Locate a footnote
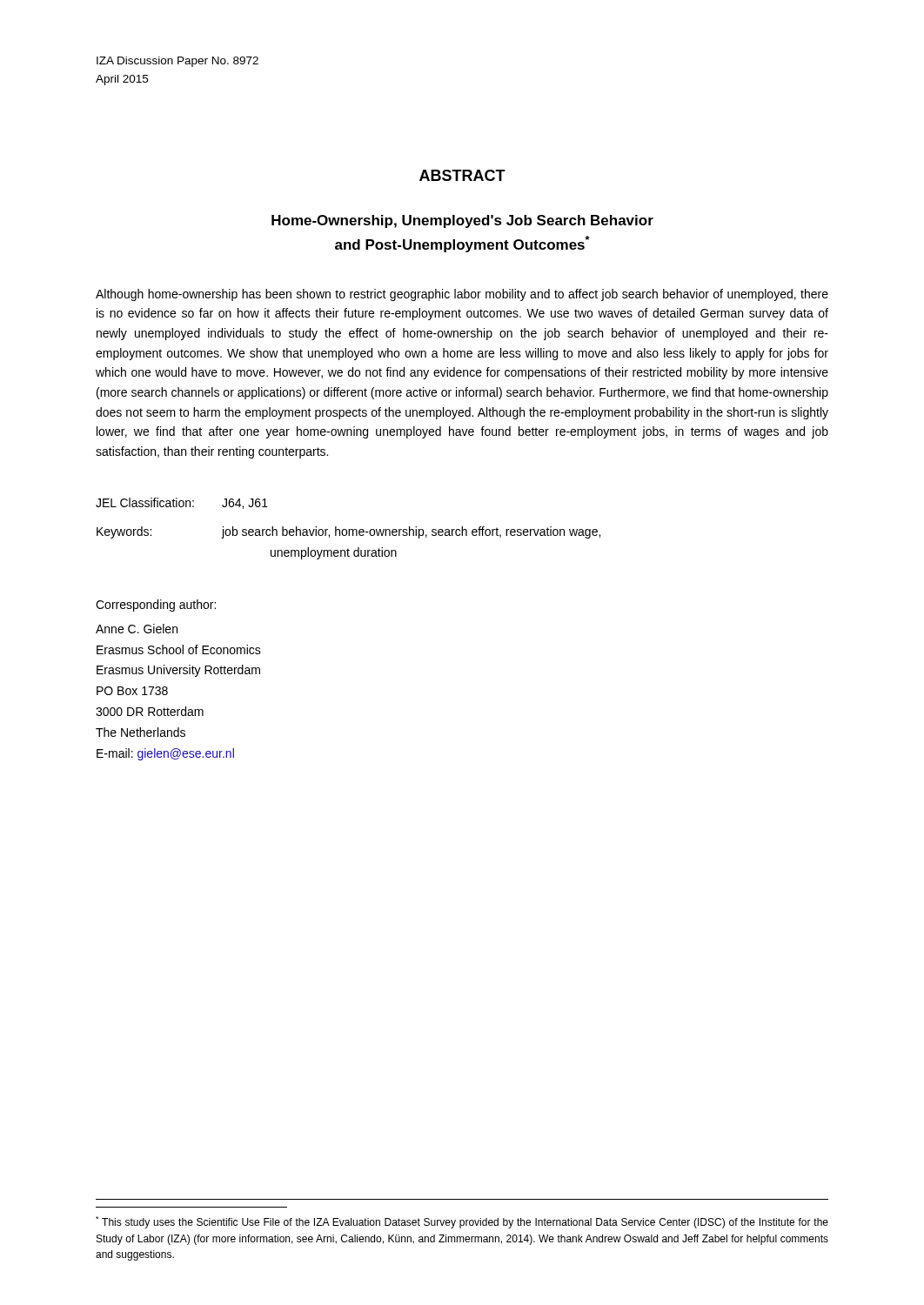Viewport: 924px width, 1305px height. pos(462,1235)
